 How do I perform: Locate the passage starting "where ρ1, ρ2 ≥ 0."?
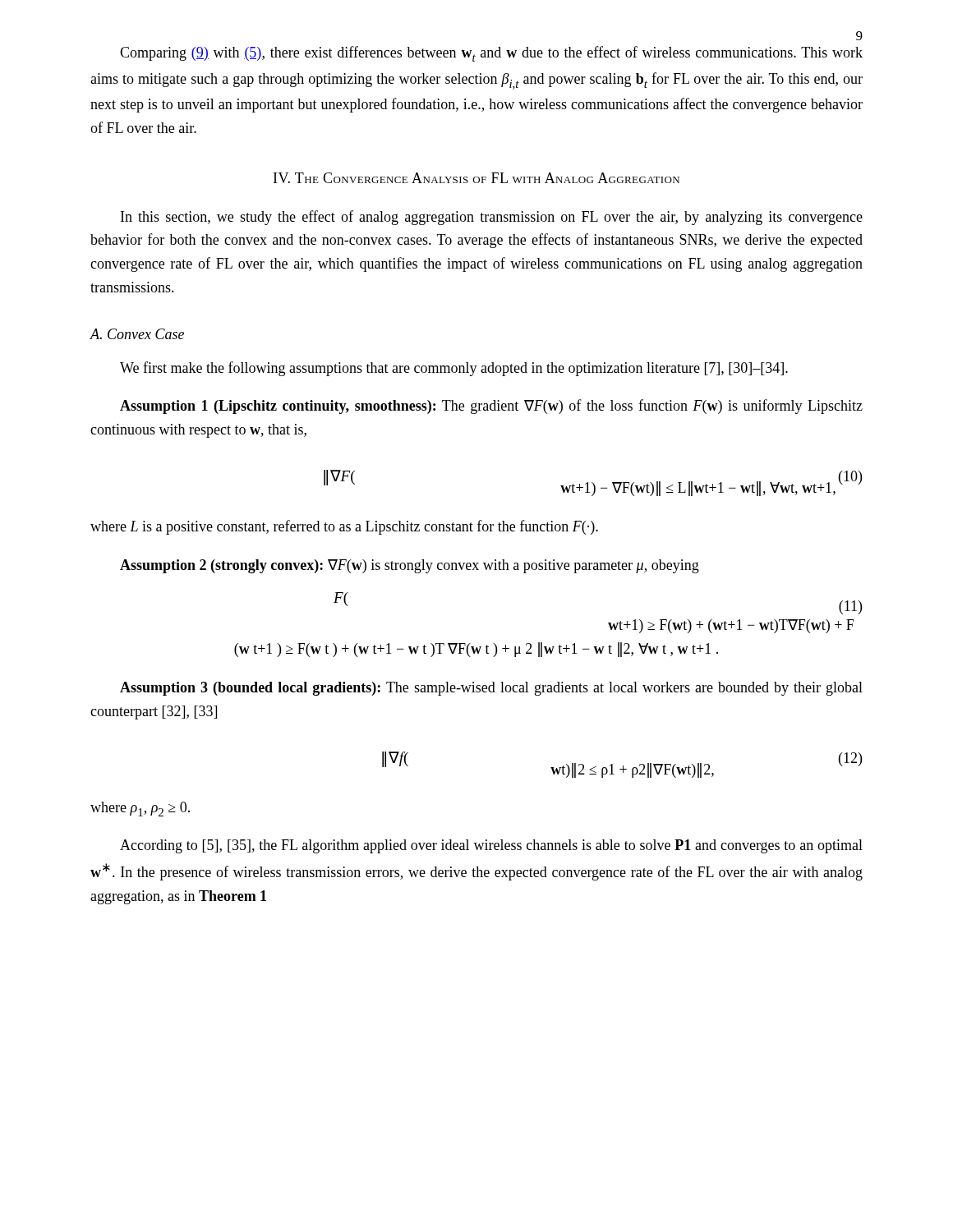[140, 809]
